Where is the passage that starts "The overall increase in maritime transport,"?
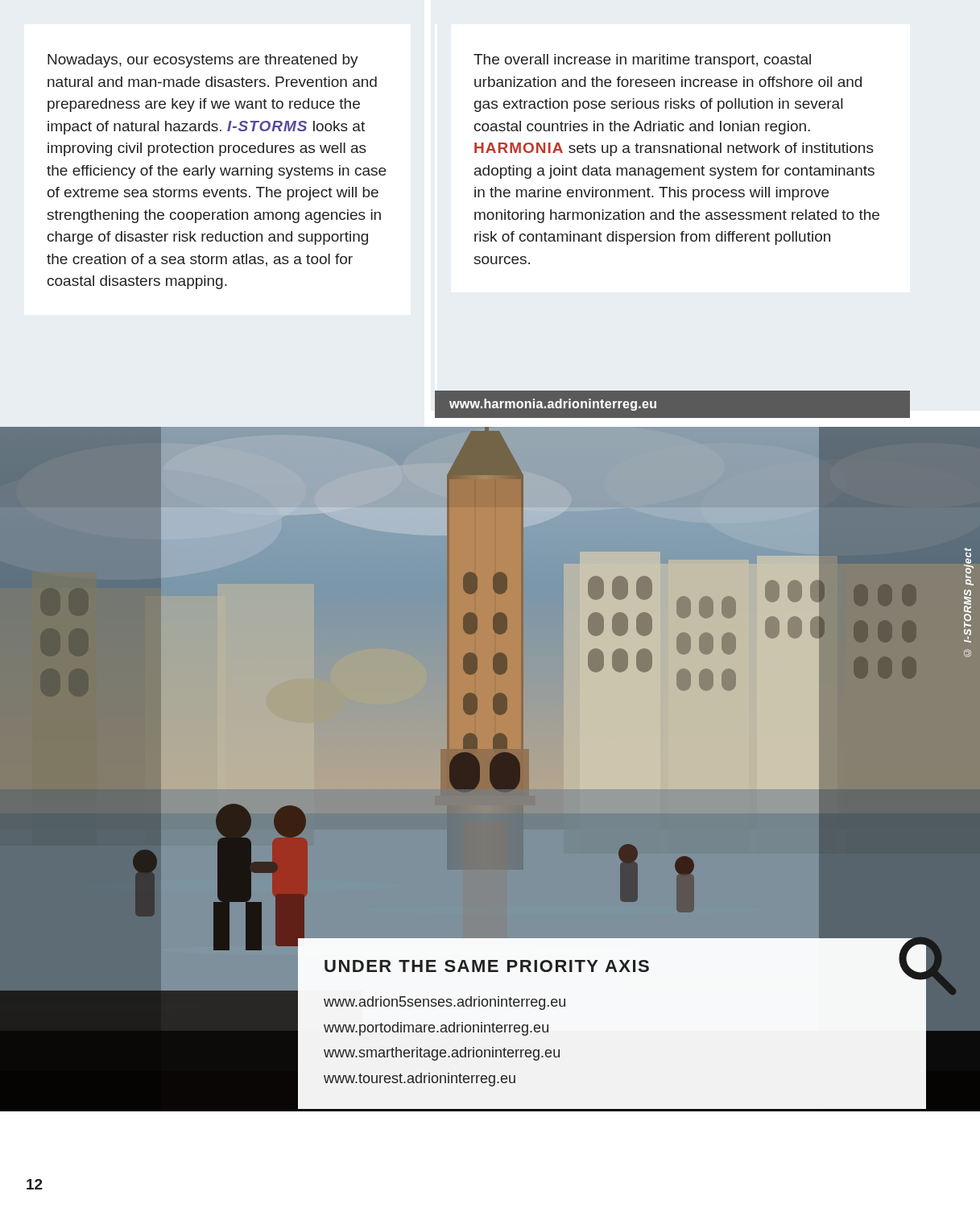Viewport: 980px width, 1208px height. click(677, 159)
